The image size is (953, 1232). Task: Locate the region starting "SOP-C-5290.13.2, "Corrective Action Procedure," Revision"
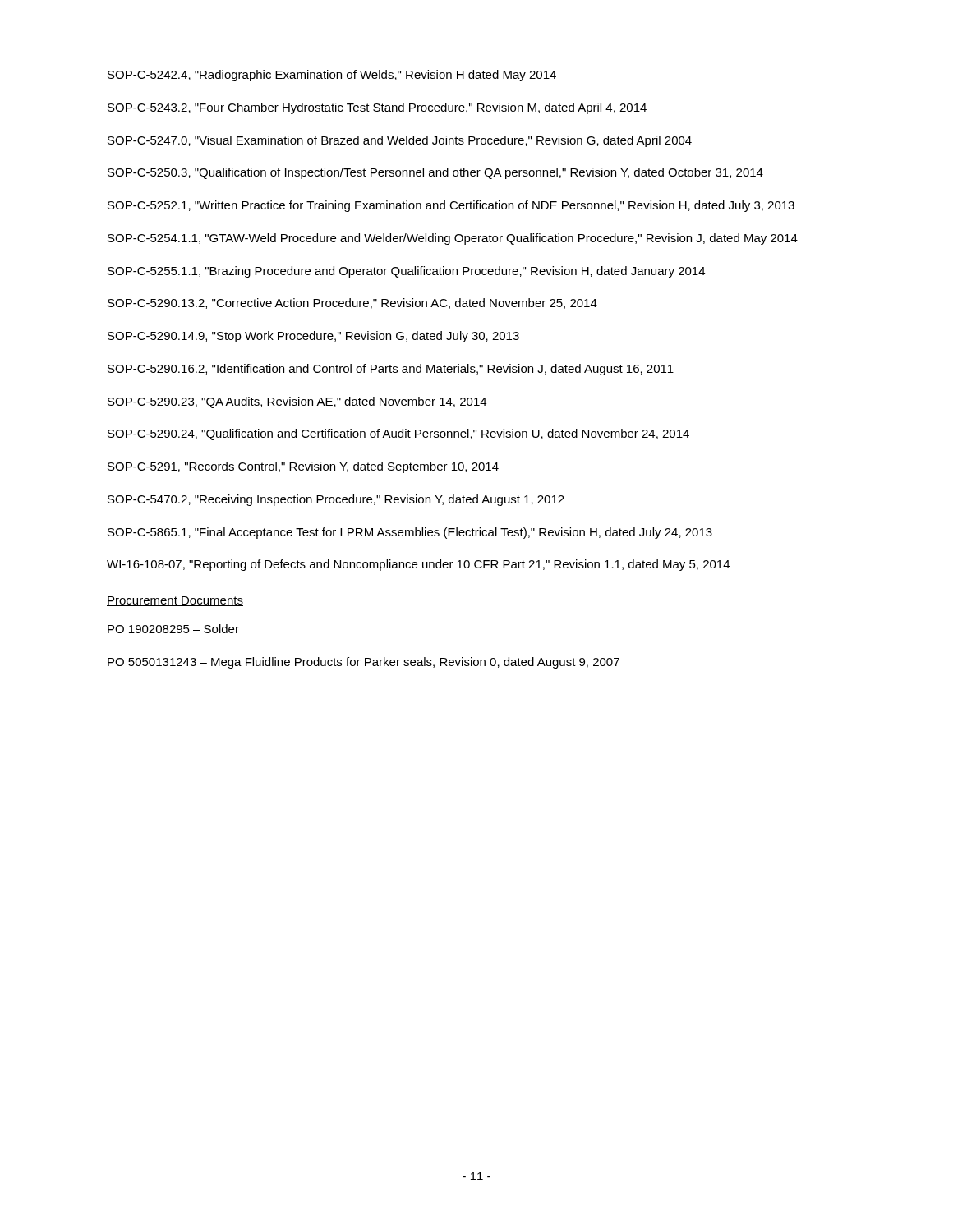[352, 303]
